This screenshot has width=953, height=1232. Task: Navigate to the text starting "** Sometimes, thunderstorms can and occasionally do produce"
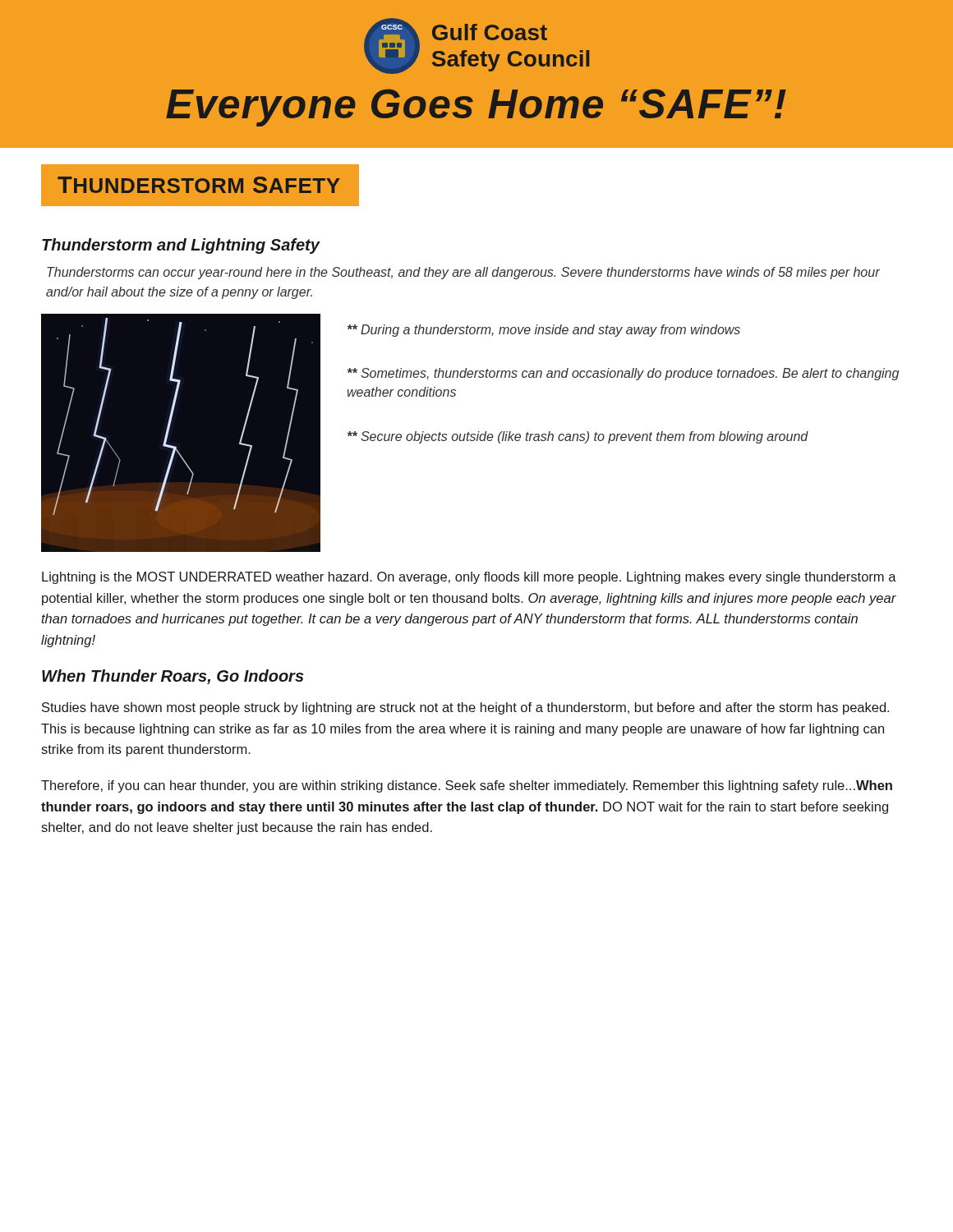point(623,383)
